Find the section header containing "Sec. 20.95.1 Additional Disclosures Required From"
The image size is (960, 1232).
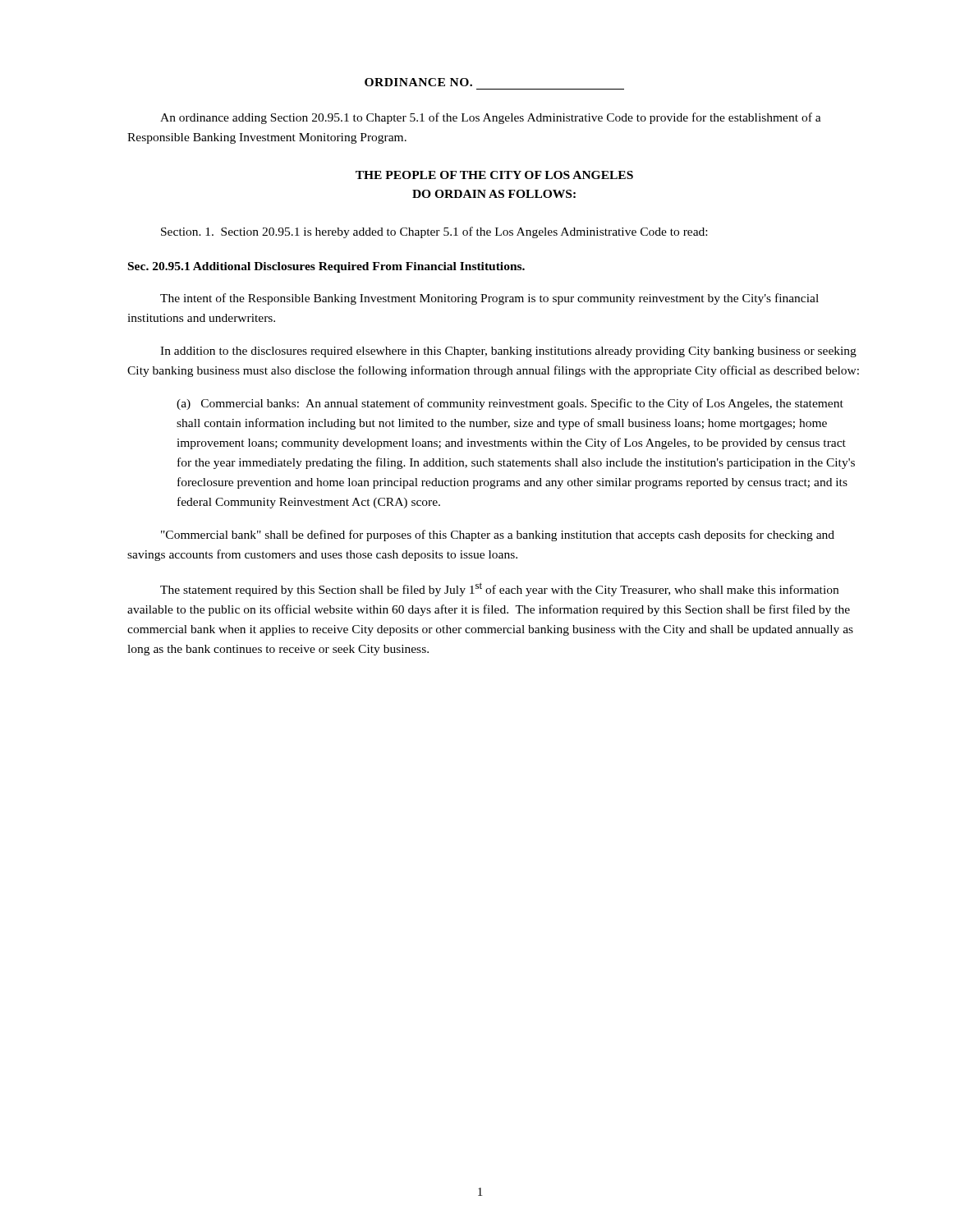(x=326, y=265)
